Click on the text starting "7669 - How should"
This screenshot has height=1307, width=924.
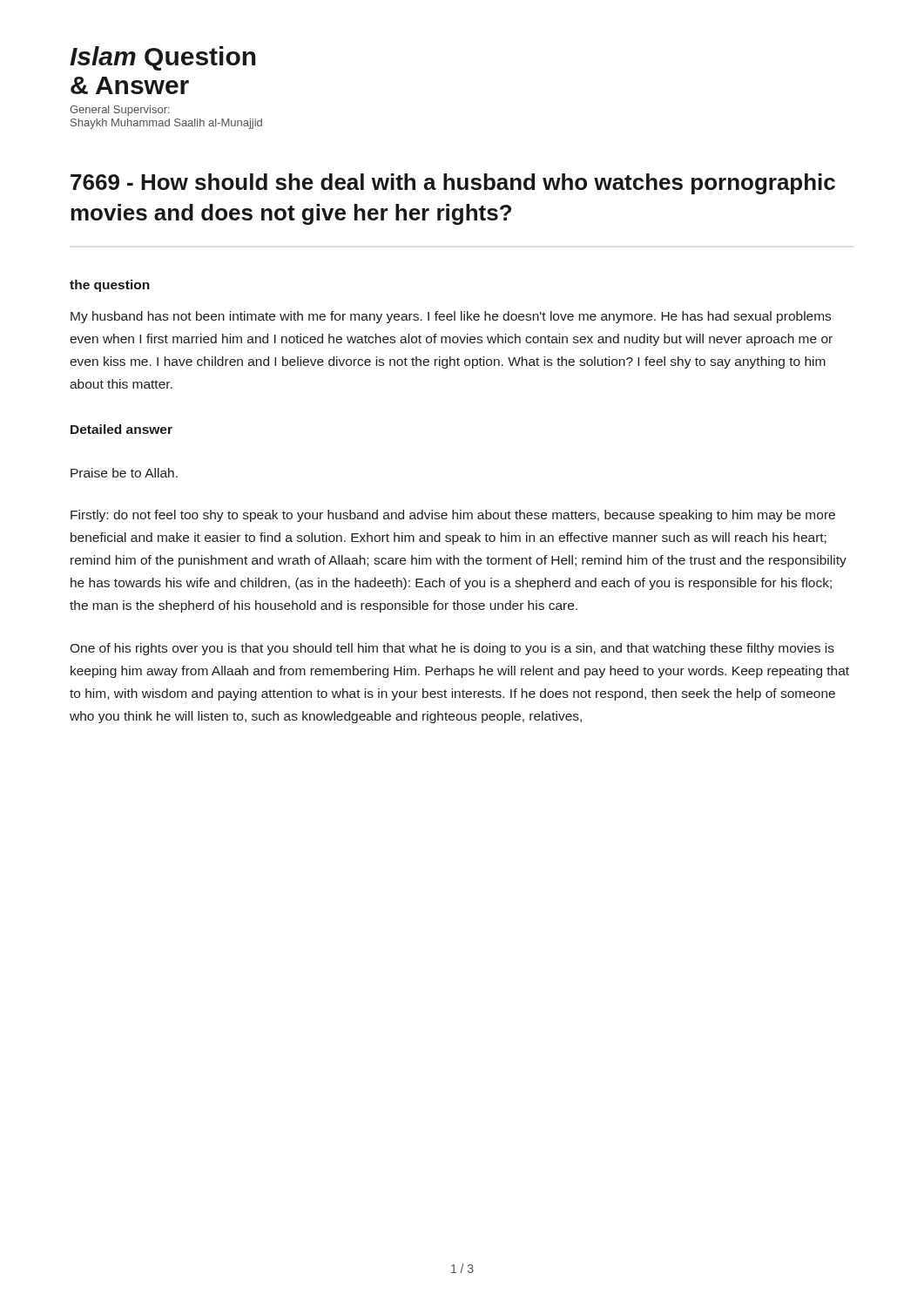453,197
